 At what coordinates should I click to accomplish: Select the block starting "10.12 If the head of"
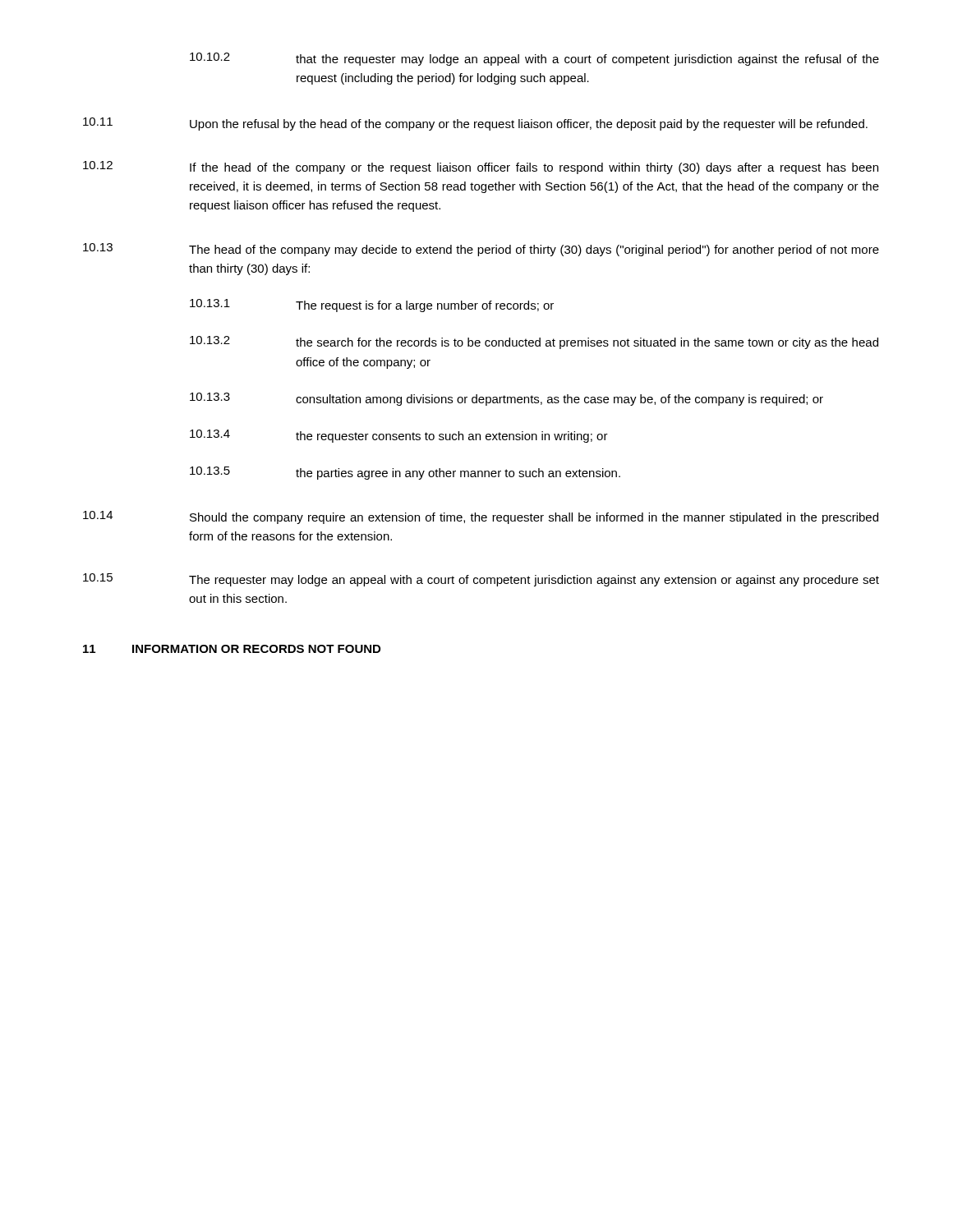point(481,186)
